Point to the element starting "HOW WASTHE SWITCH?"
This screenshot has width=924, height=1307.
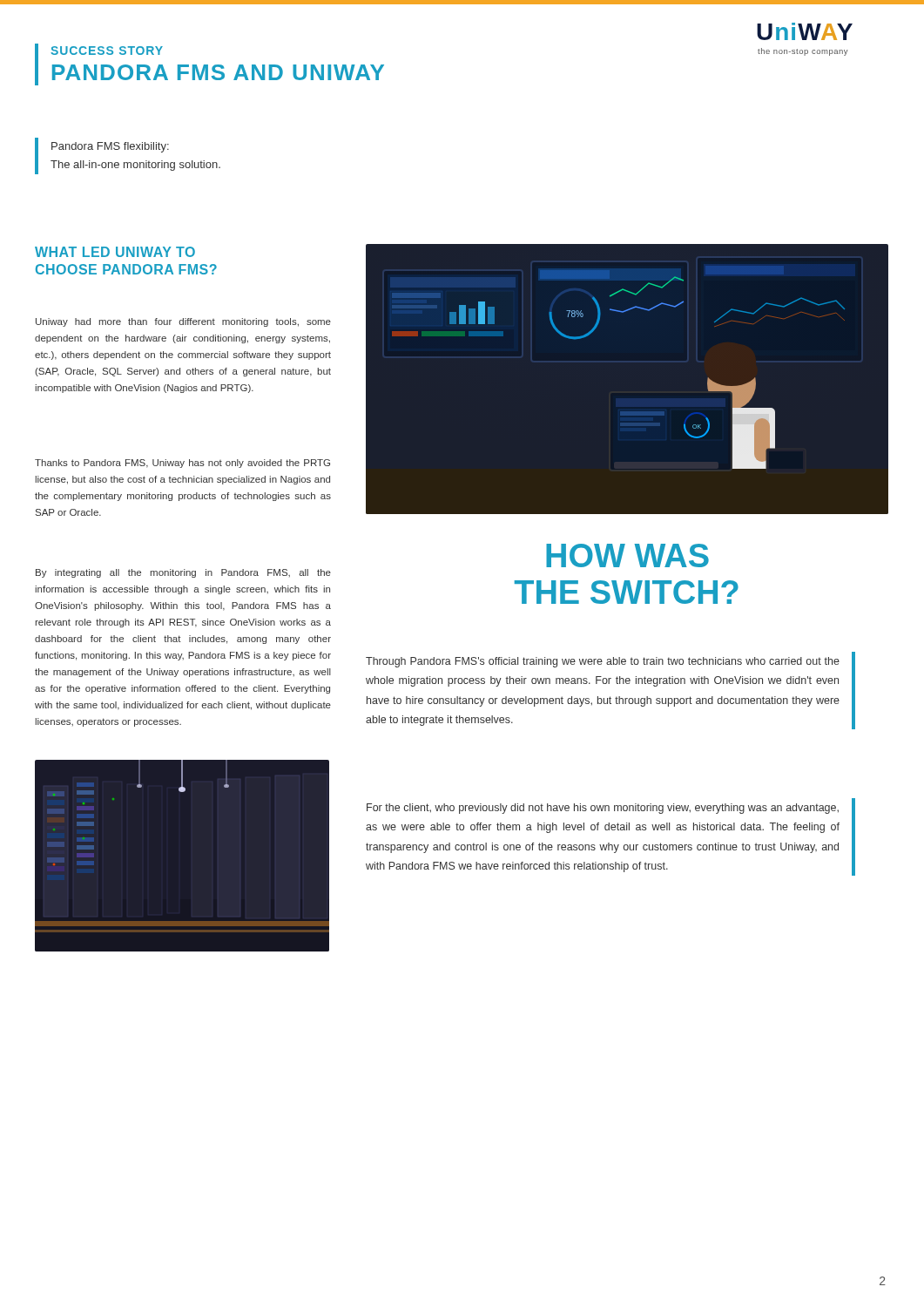tap(627, 575)
